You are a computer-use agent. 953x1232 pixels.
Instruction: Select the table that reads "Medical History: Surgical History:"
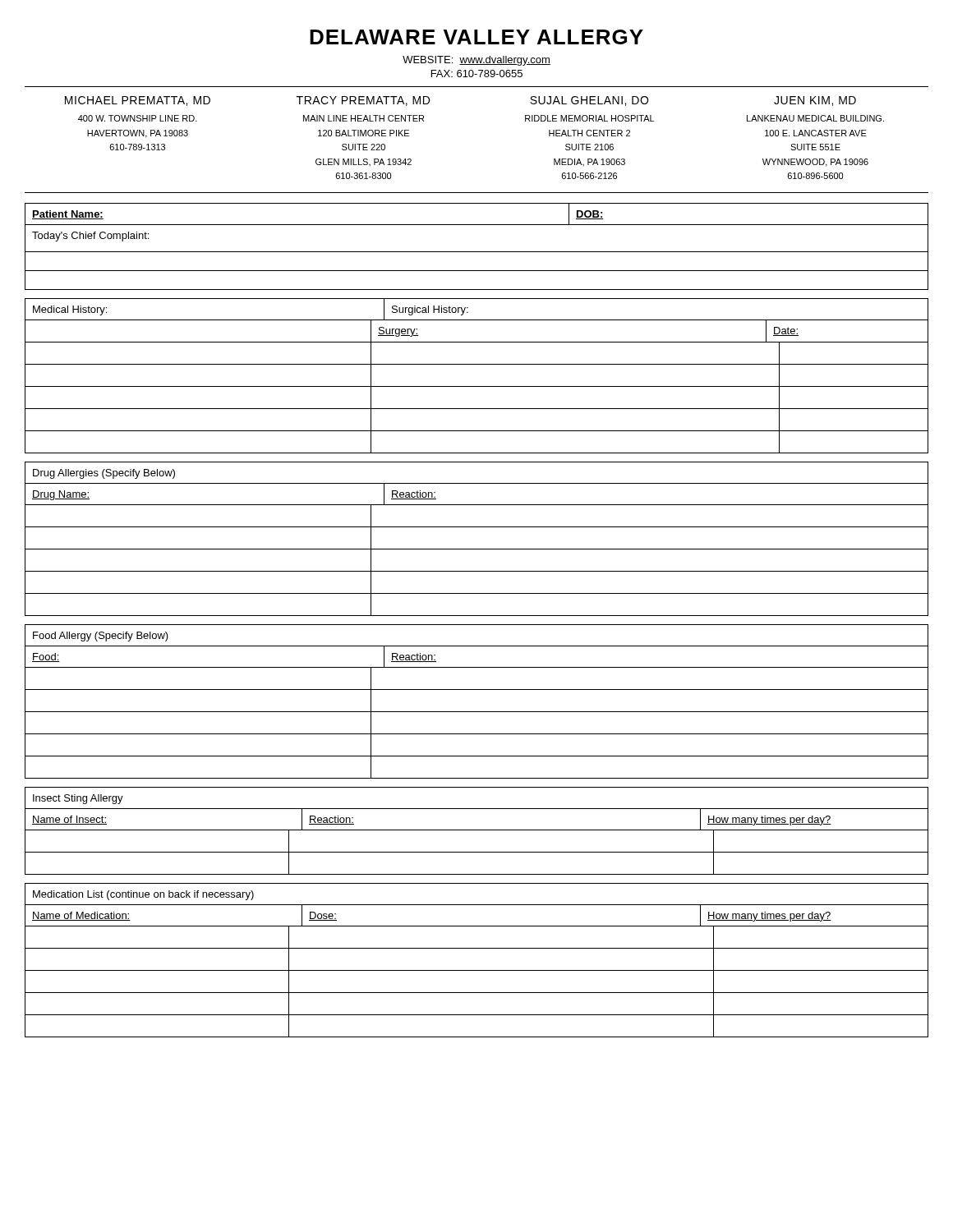tap(476, 376)
